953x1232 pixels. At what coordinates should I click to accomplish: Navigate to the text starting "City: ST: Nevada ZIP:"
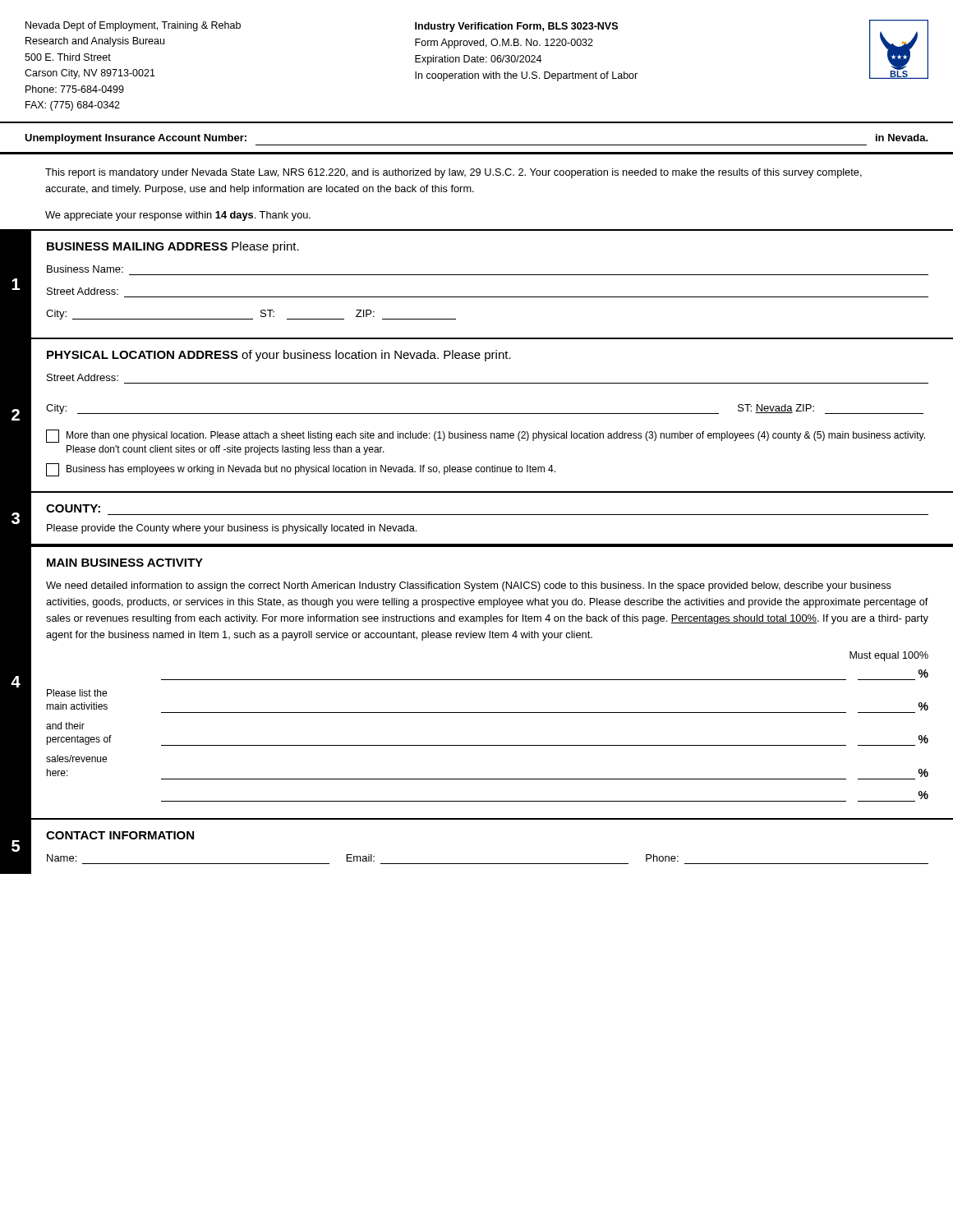(485, 407)
